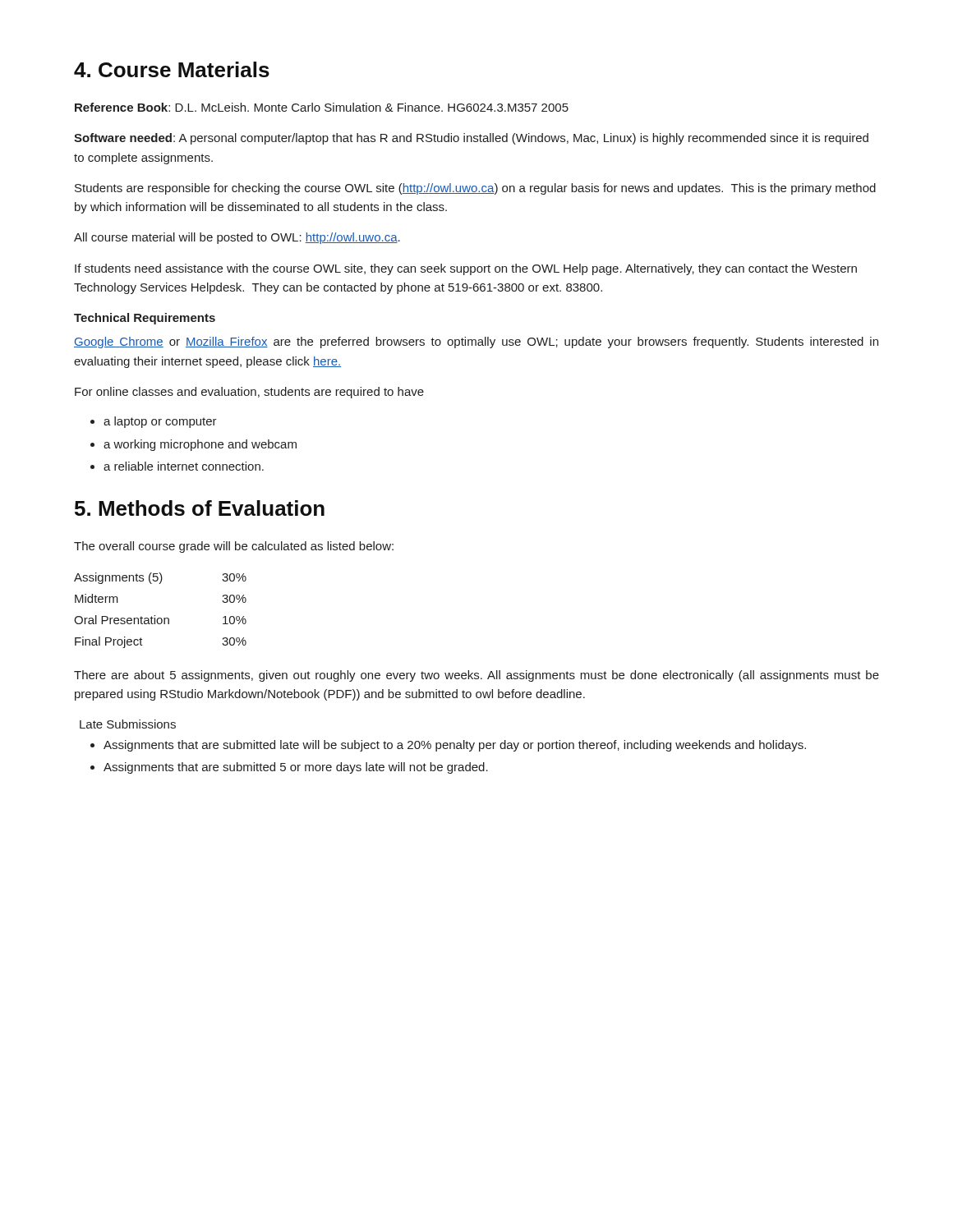Point to the text starting "4. Course Materials"
This screenshot has width=953, height=1232.
pyautogui.click(x=172, y=69)
